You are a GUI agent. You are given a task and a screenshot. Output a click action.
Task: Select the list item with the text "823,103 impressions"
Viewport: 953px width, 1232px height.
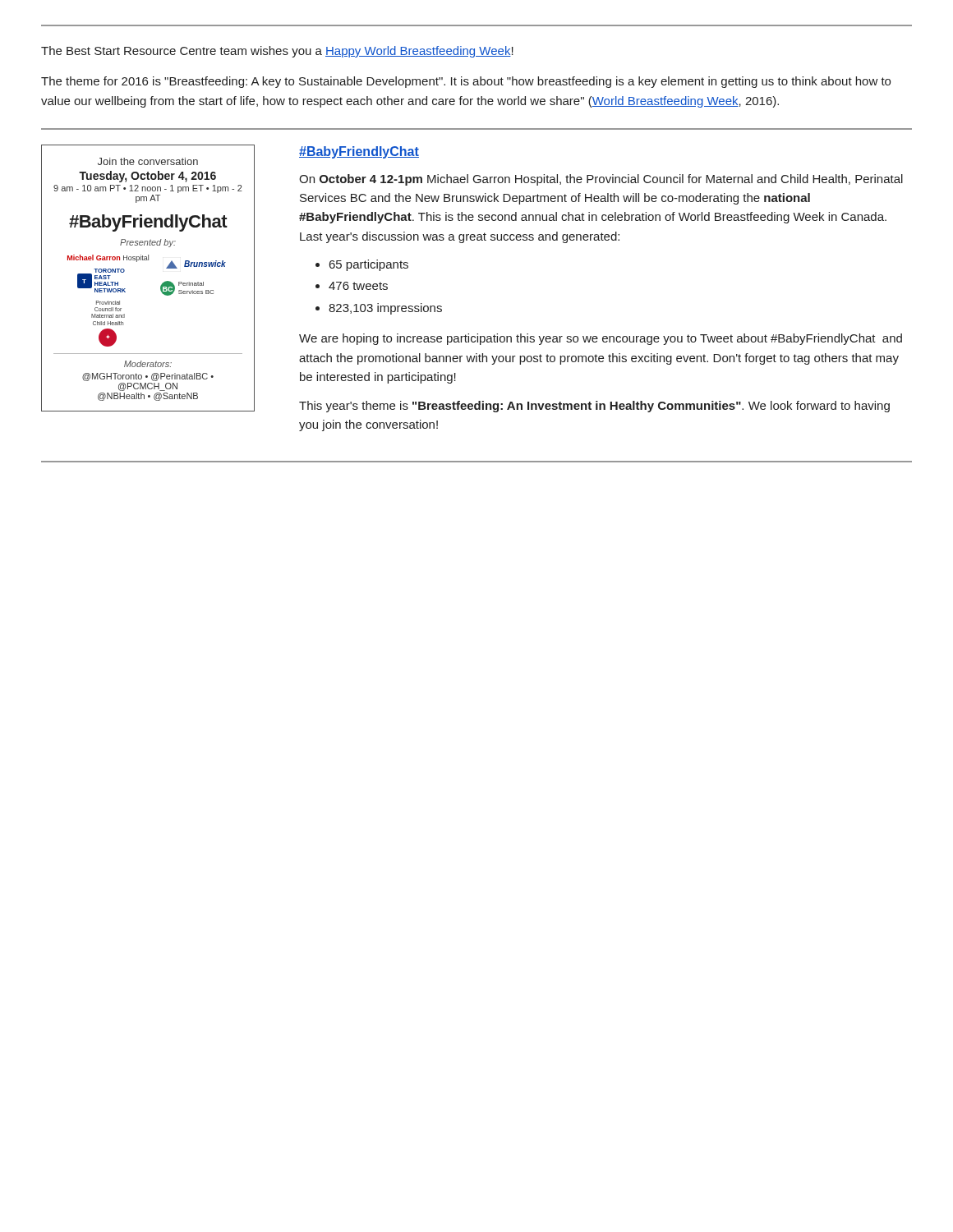[385, 307]
